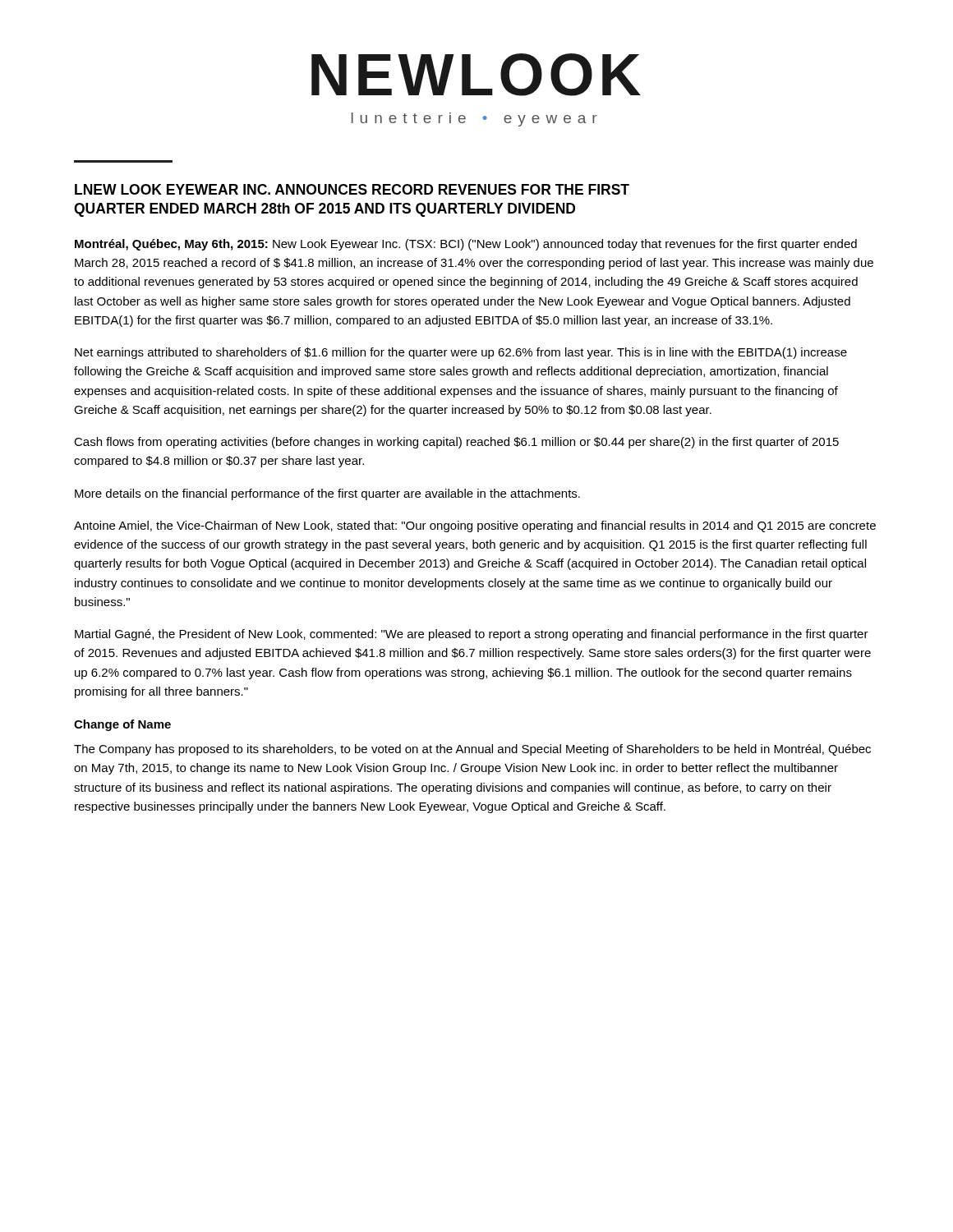Click on the text block with the text "Net earnings attributed to shareholders of"
953x1232 pixels.
click(x=460, y=381)
